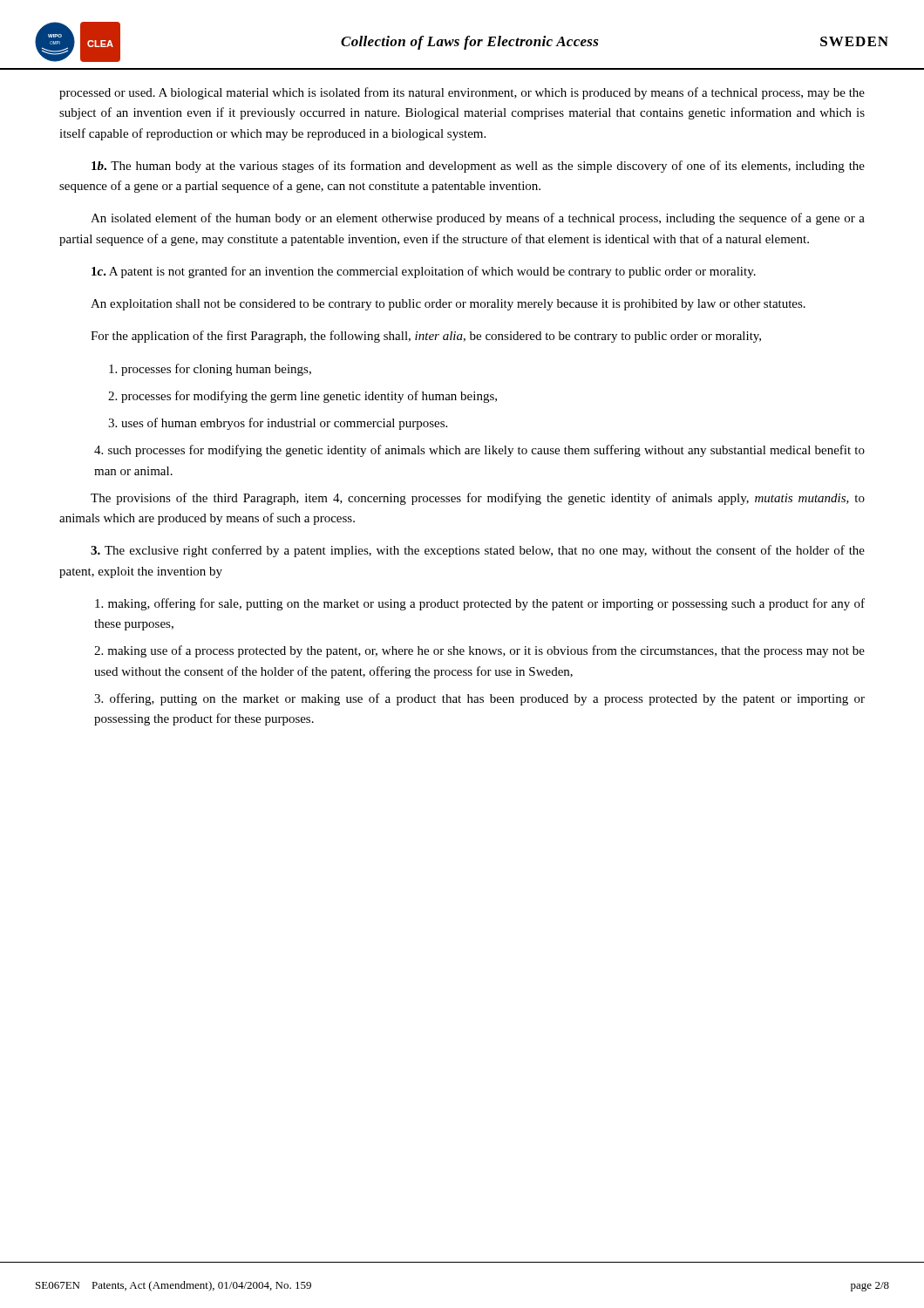Point to the block beginning "4. such processes for modifying"

pyautogui.click(x=479, y=460)
